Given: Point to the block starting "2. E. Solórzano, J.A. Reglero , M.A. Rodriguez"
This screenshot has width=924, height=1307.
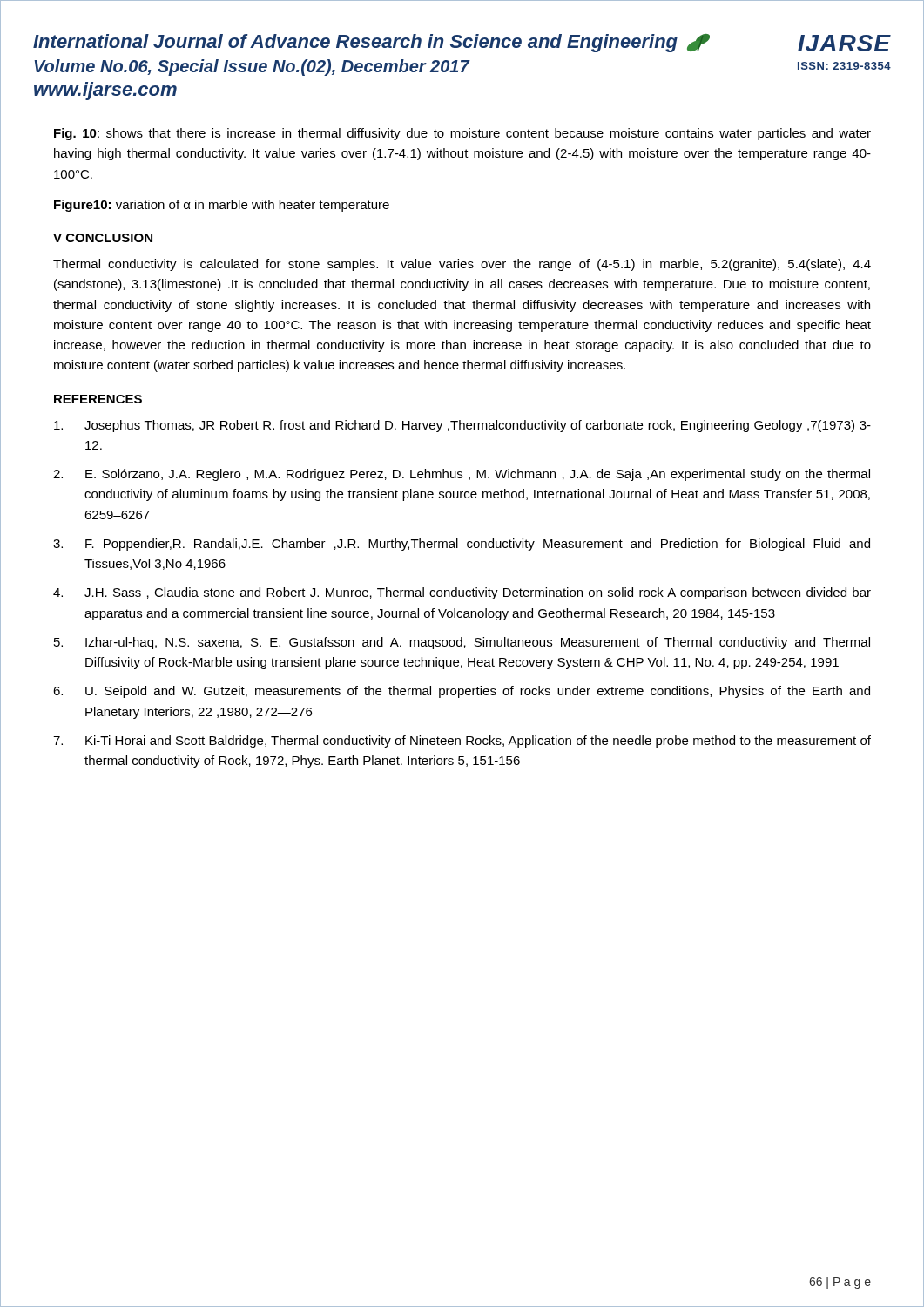Looking at the screenshot, I should [x=462, y=494].
